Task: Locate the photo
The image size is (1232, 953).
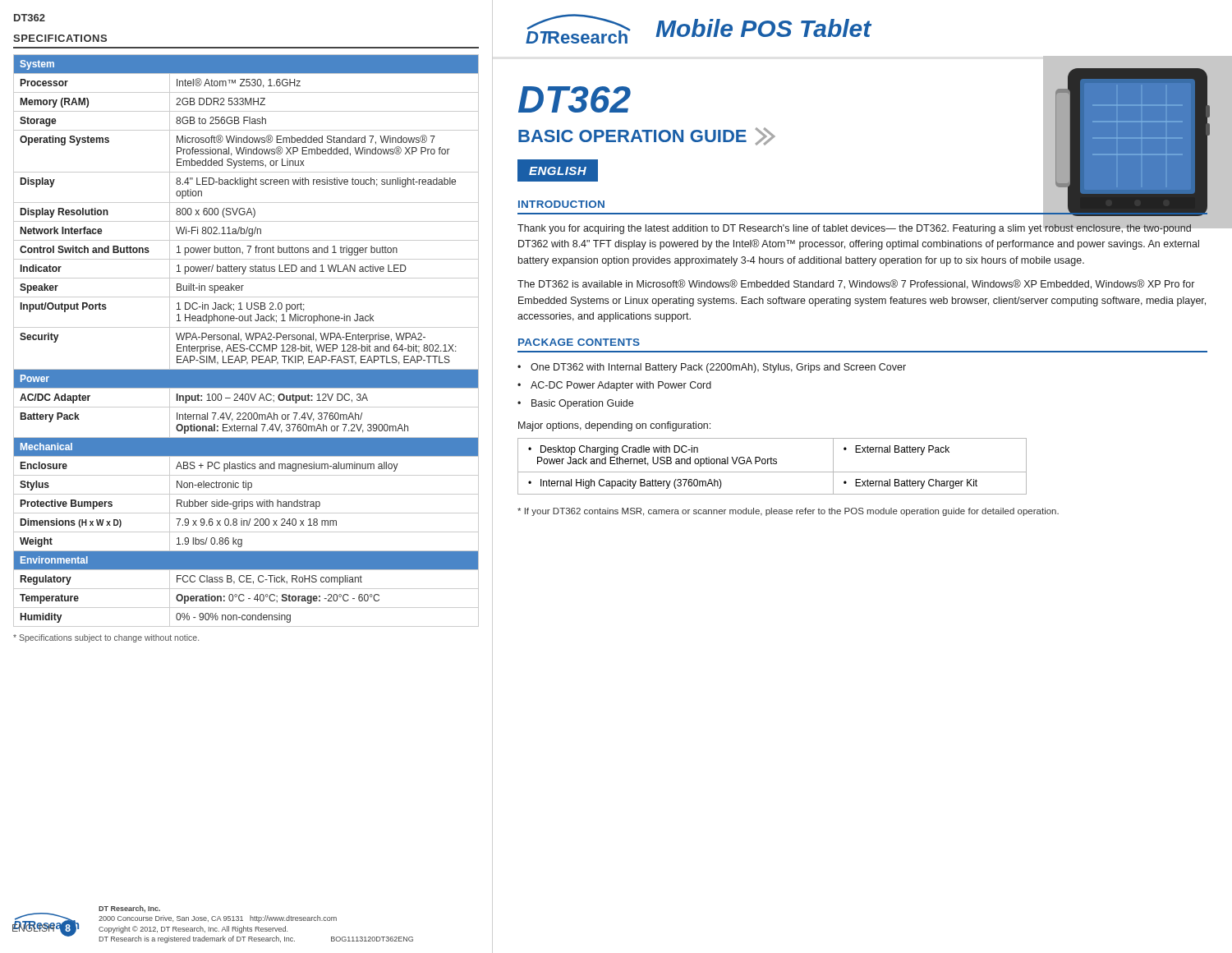Action: pyautogui.click(x=1138, y=142)
